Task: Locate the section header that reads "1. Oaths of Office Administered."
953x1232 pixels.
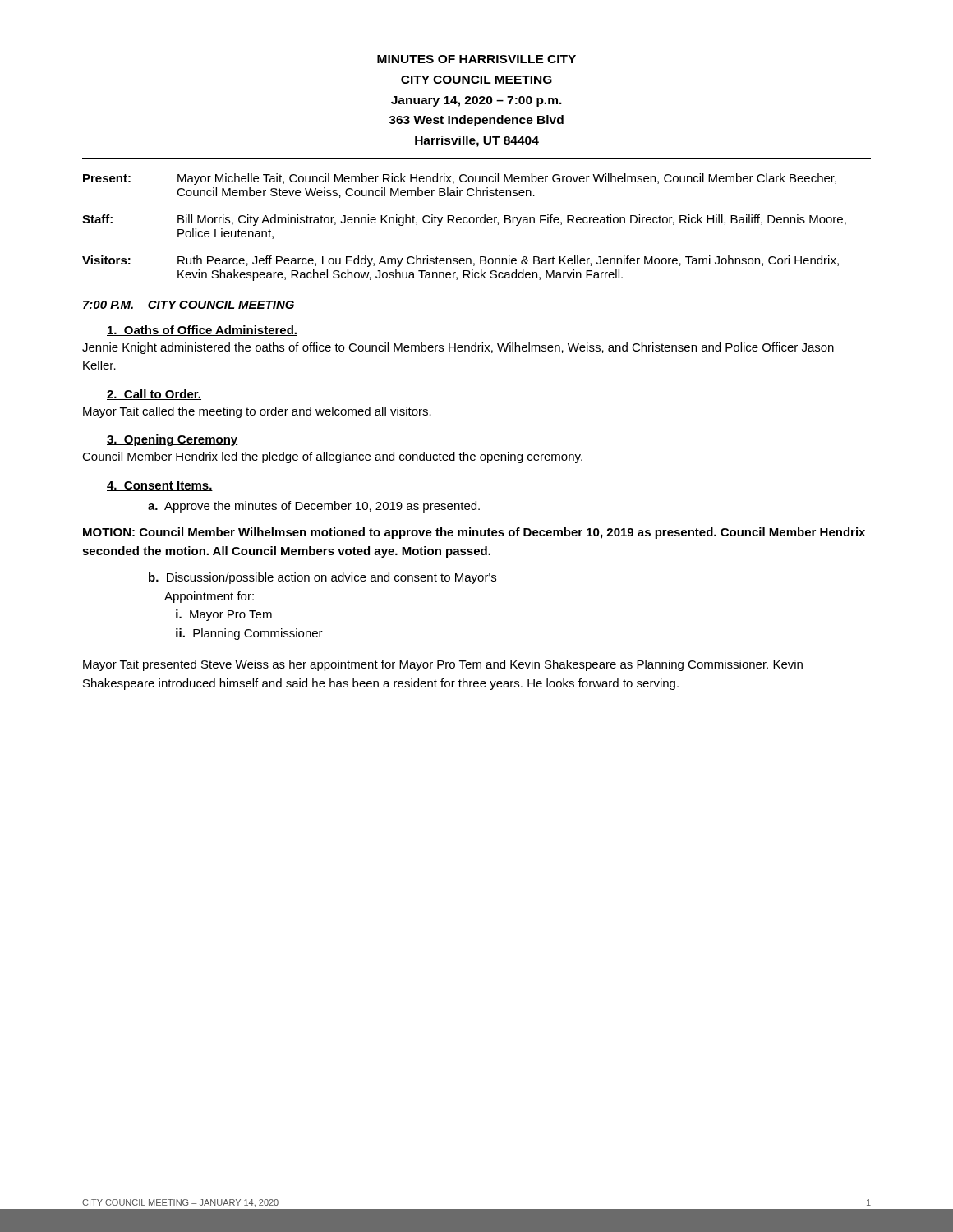Action: point(202,330)
